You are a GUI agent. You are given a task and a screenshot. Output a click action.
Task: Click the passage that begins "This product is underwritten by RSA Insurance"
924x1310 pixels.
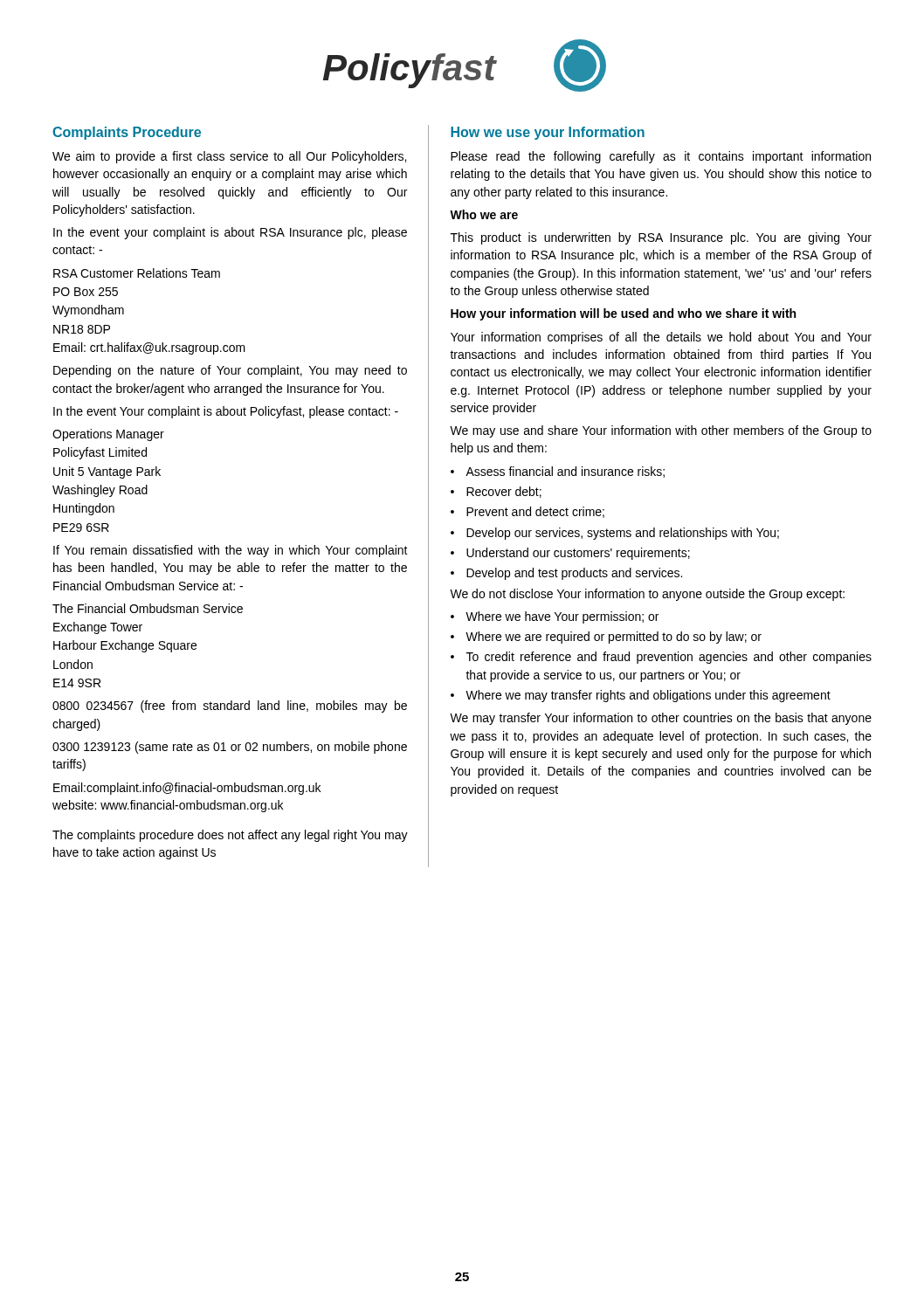(x=661, y=264)
